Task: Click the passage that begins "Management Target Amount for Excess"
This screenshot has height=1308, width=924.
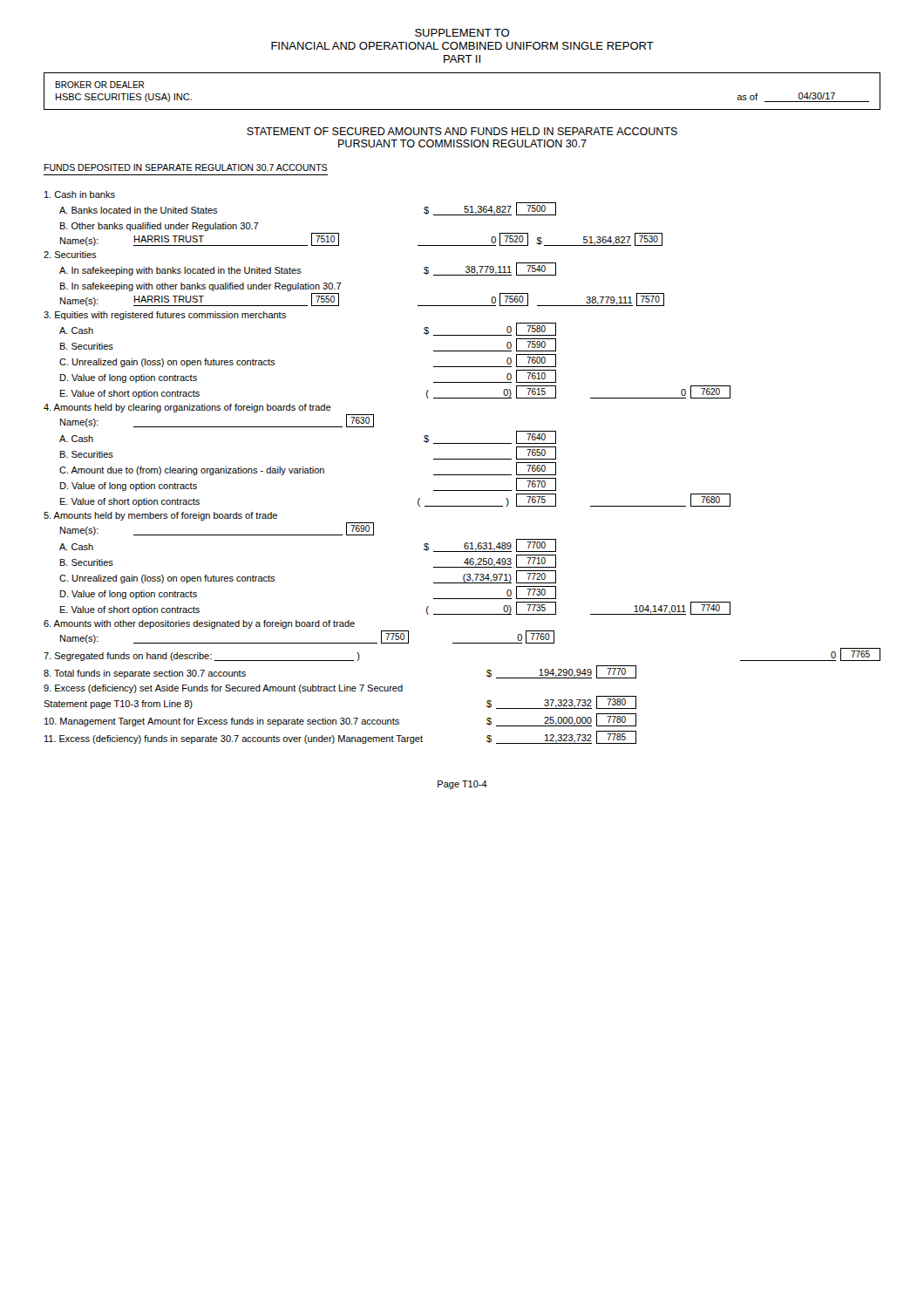Action: coord(340,720)
